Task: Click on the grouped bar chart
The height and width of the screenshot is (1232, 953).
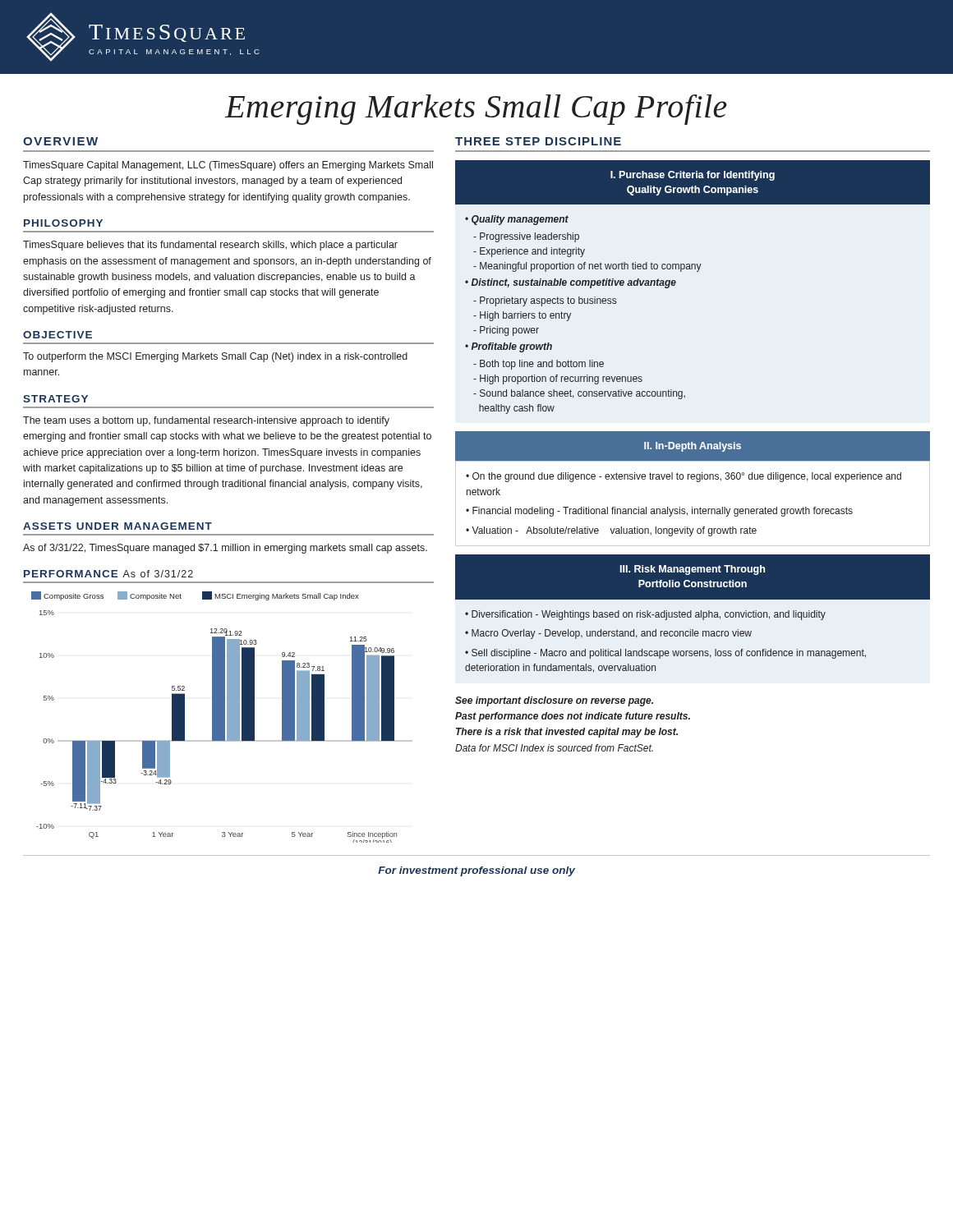Action: pyautogui.click(x=228, y=717)
